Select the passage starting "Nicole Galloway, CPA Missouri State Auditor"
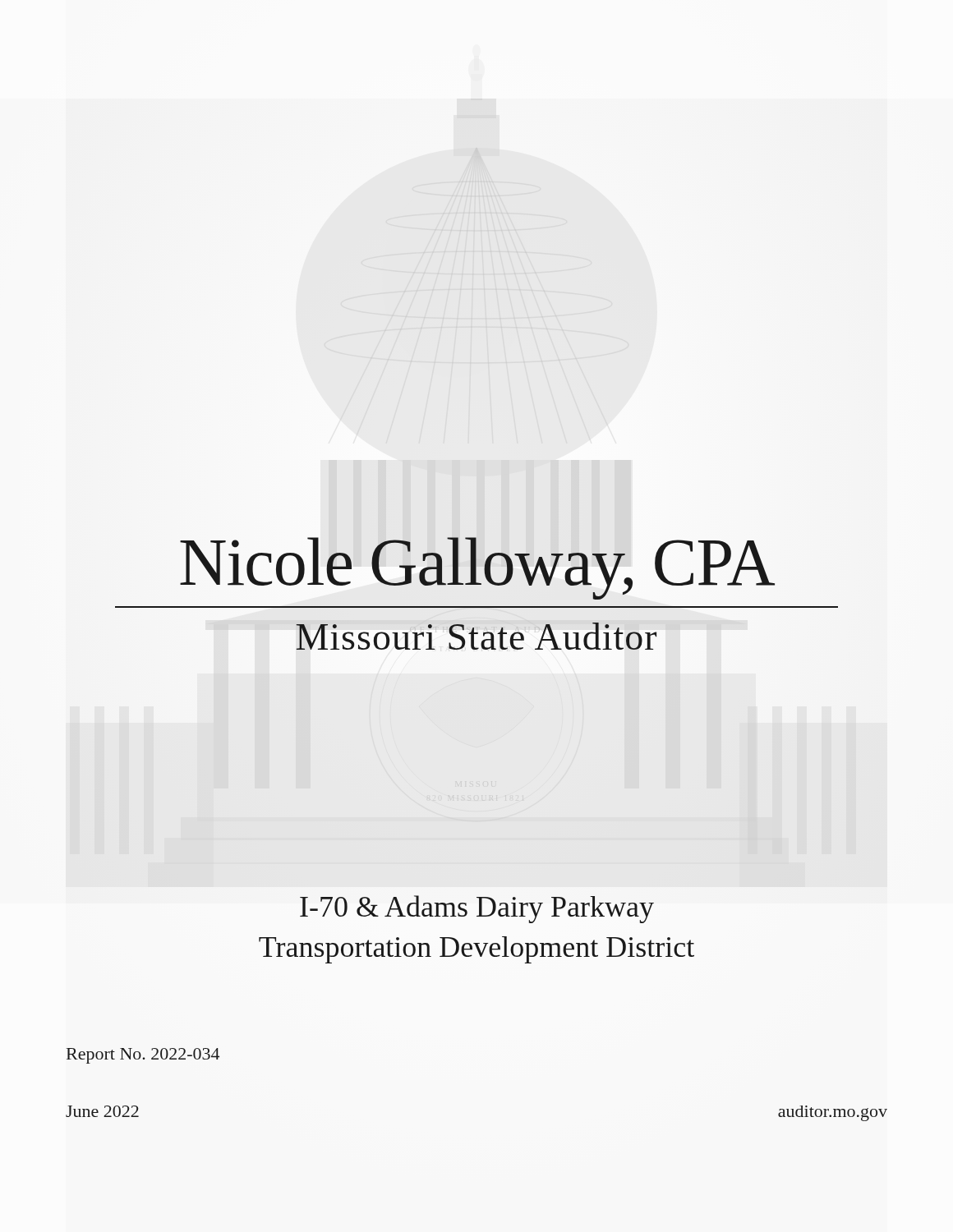The width and height of the screenshot is (953, 1232). [x=476, y=593]
